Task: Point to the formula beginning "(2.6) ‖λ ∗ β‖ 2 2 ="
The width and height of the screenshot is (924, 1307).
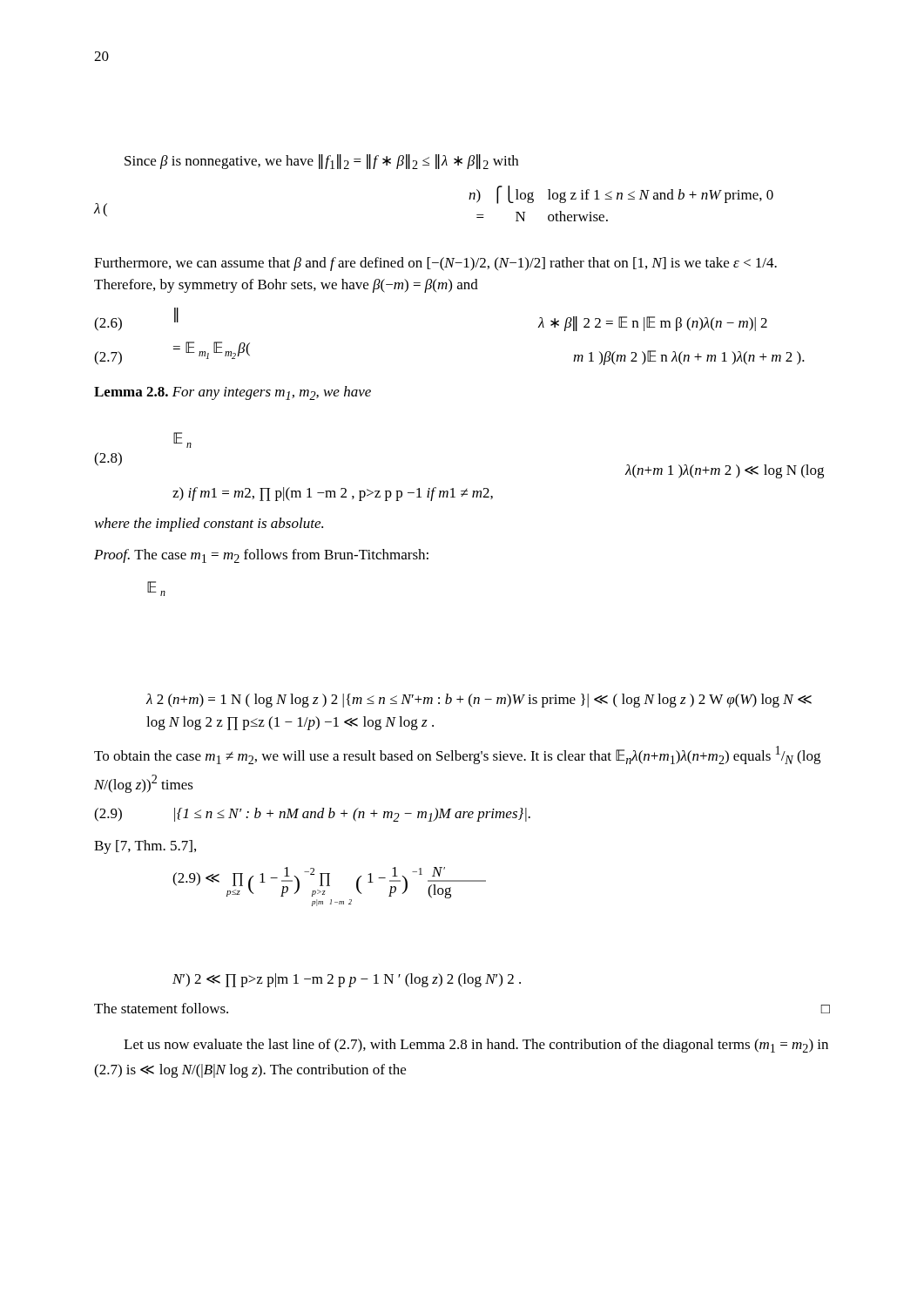Action: (x=102, y=318)
